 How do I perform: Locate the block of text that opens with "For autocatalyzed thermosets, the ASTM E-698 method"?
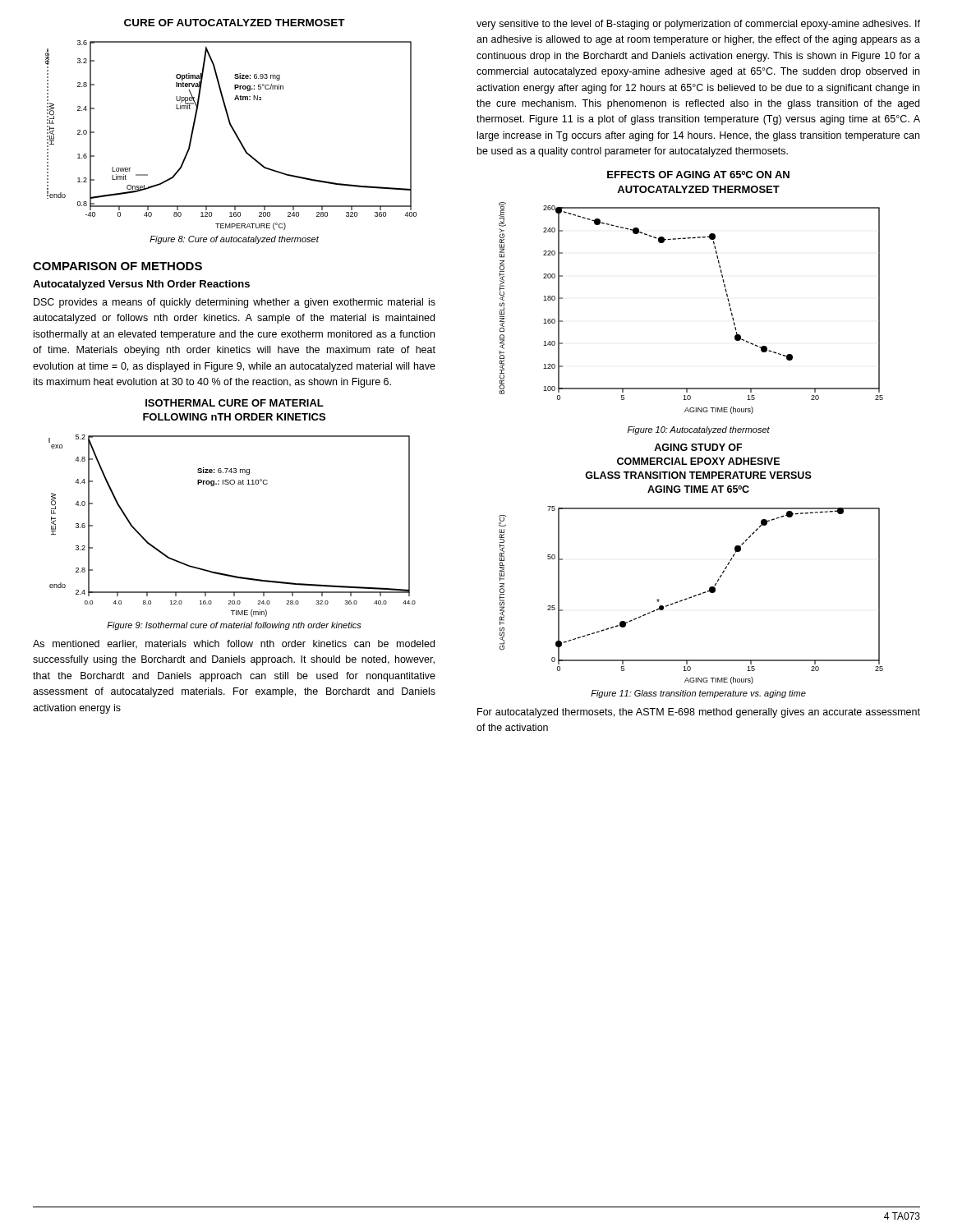(x=698, y=720)
